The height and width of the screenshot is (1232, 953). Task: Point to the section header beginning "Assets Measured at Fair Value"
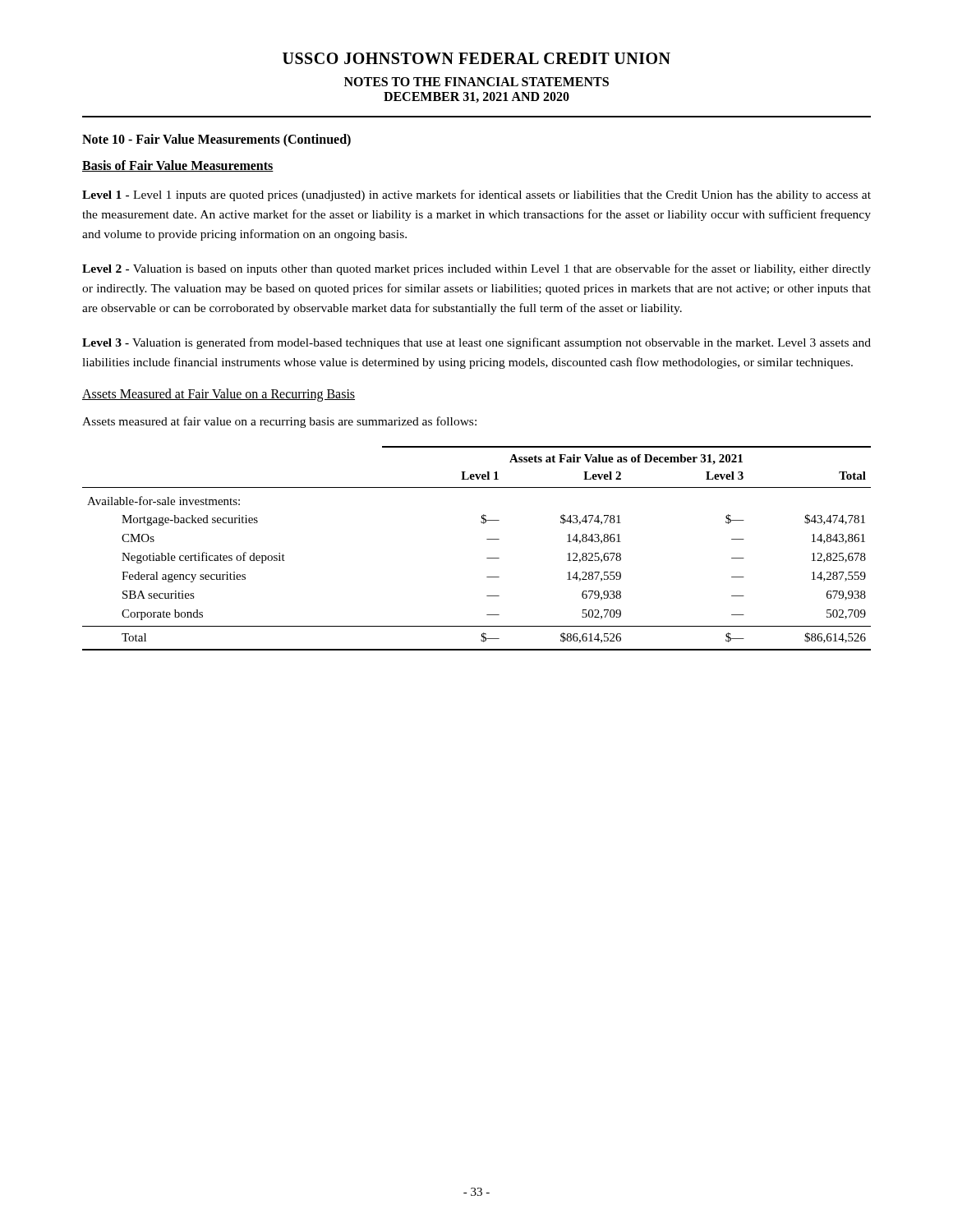pyautogui.click(x=219, y=394)
